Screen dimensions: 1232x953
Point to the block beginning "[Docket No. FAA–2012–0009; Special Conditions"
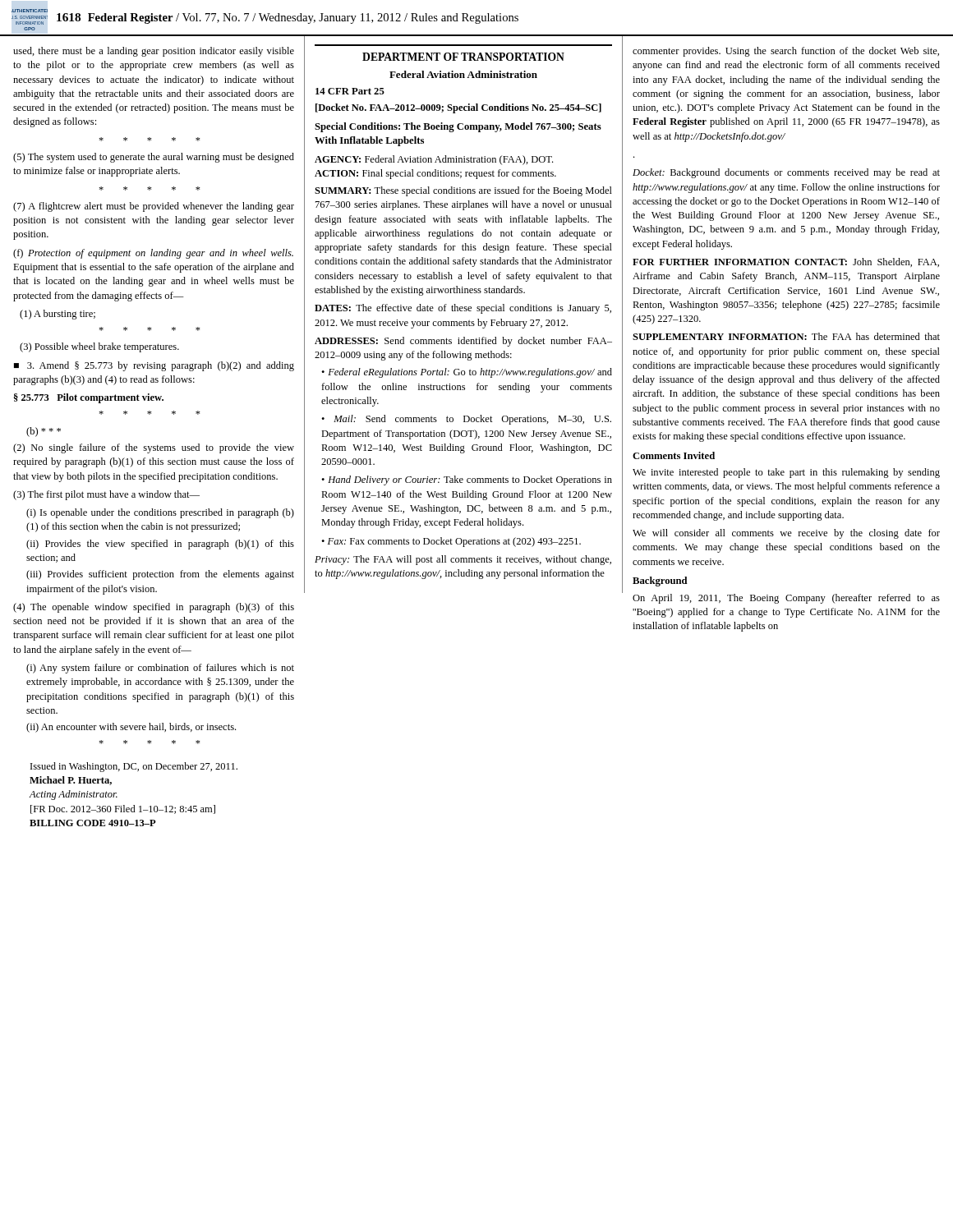pos(458,108)
